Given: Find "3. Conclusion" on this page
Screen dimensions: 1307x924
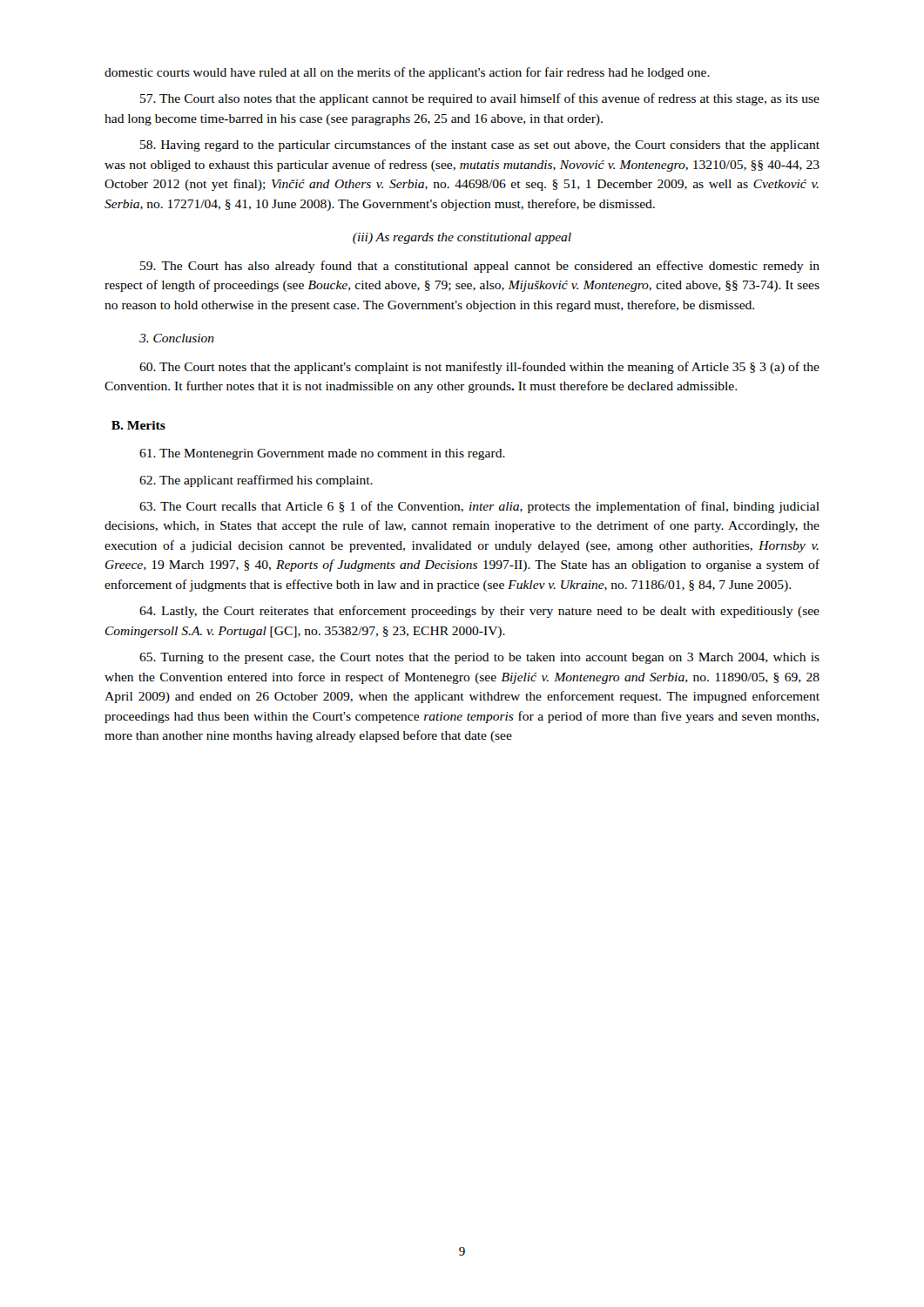Looking at the screenshot, I should [x=177, y=338].
